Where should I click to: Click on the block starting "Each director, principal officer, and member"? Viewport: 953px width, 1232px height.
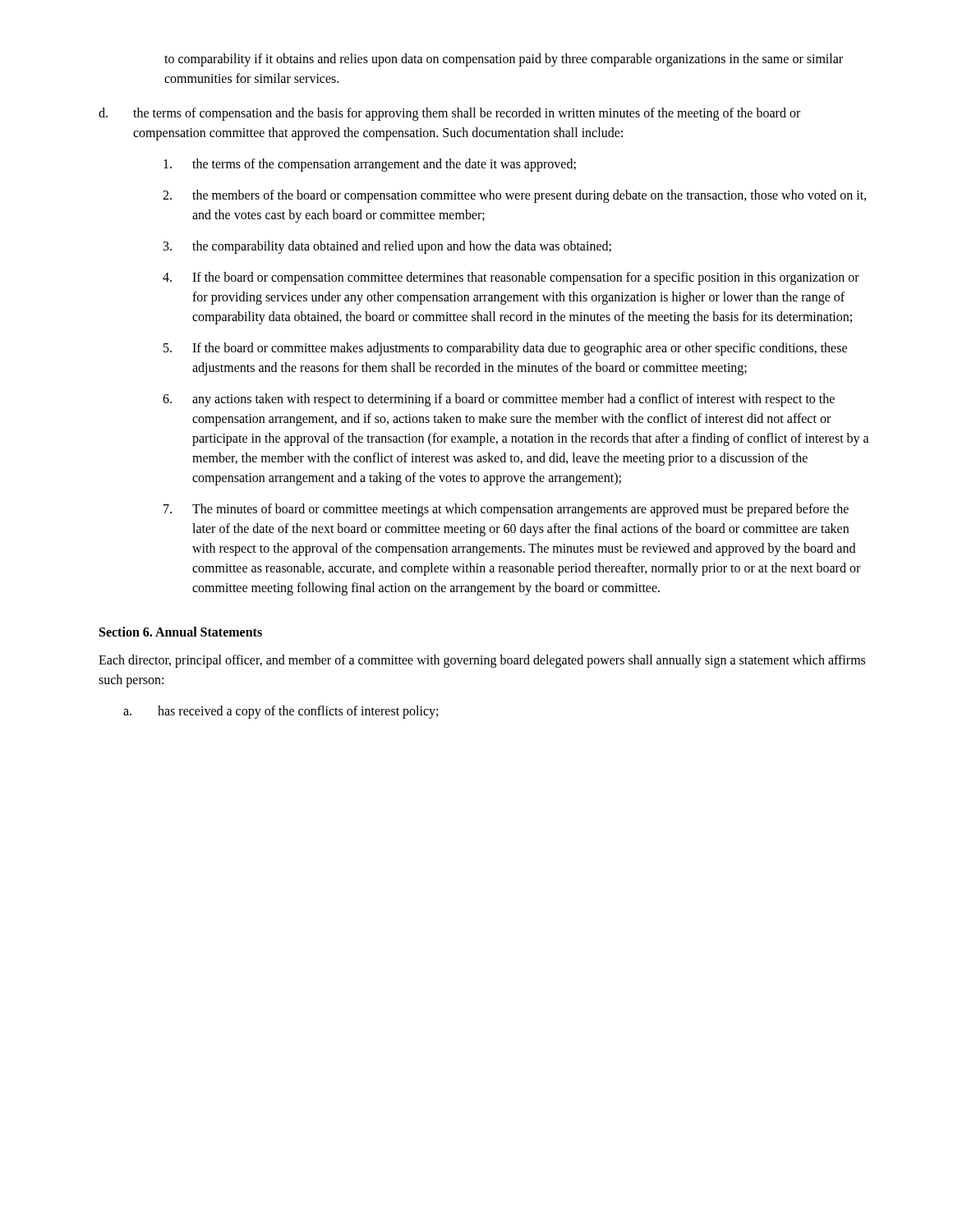point(482,670)
